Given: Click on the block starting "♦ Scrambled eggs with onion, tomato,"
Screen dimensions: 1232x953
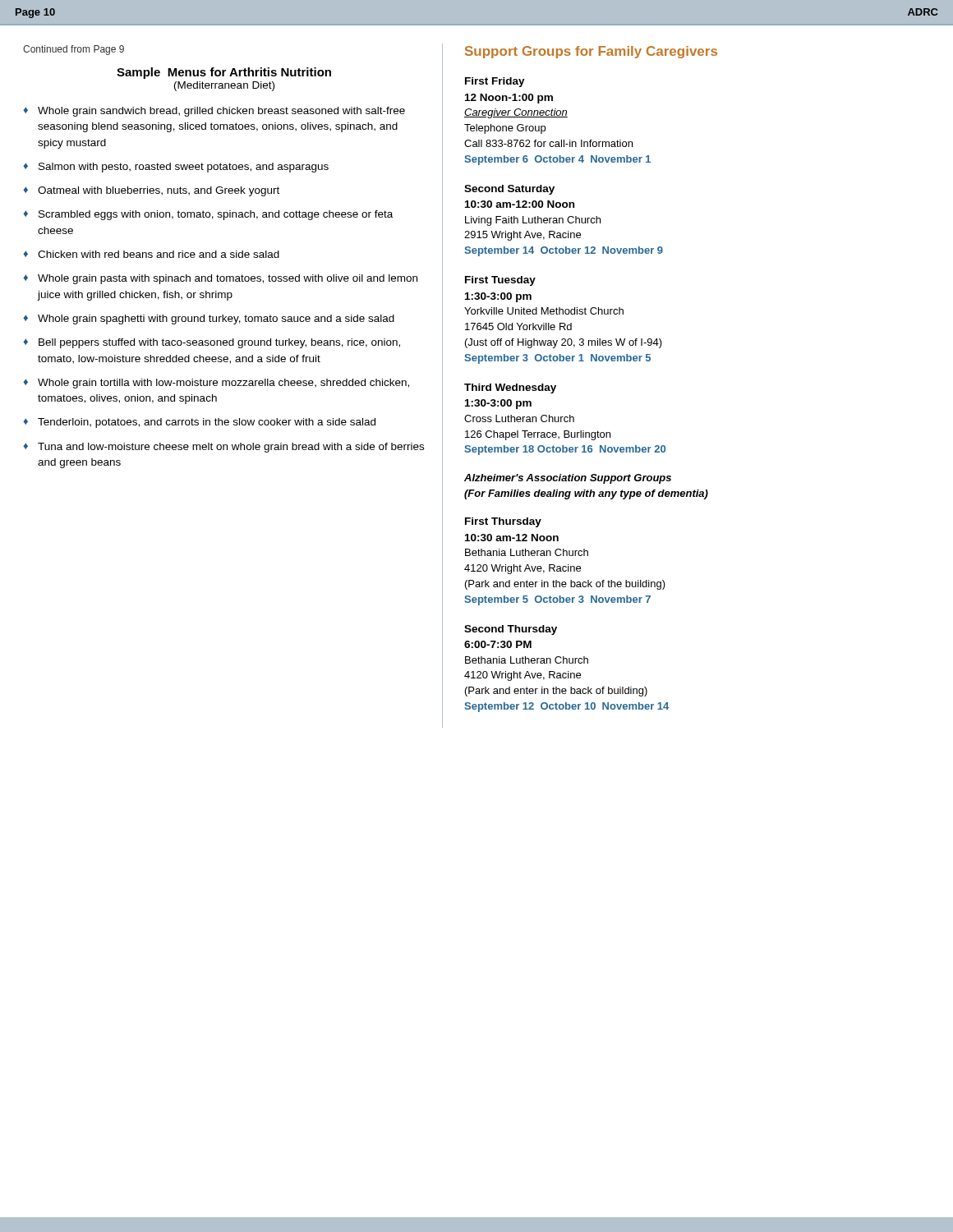Looking at the screenshot, I should [224, 222].
